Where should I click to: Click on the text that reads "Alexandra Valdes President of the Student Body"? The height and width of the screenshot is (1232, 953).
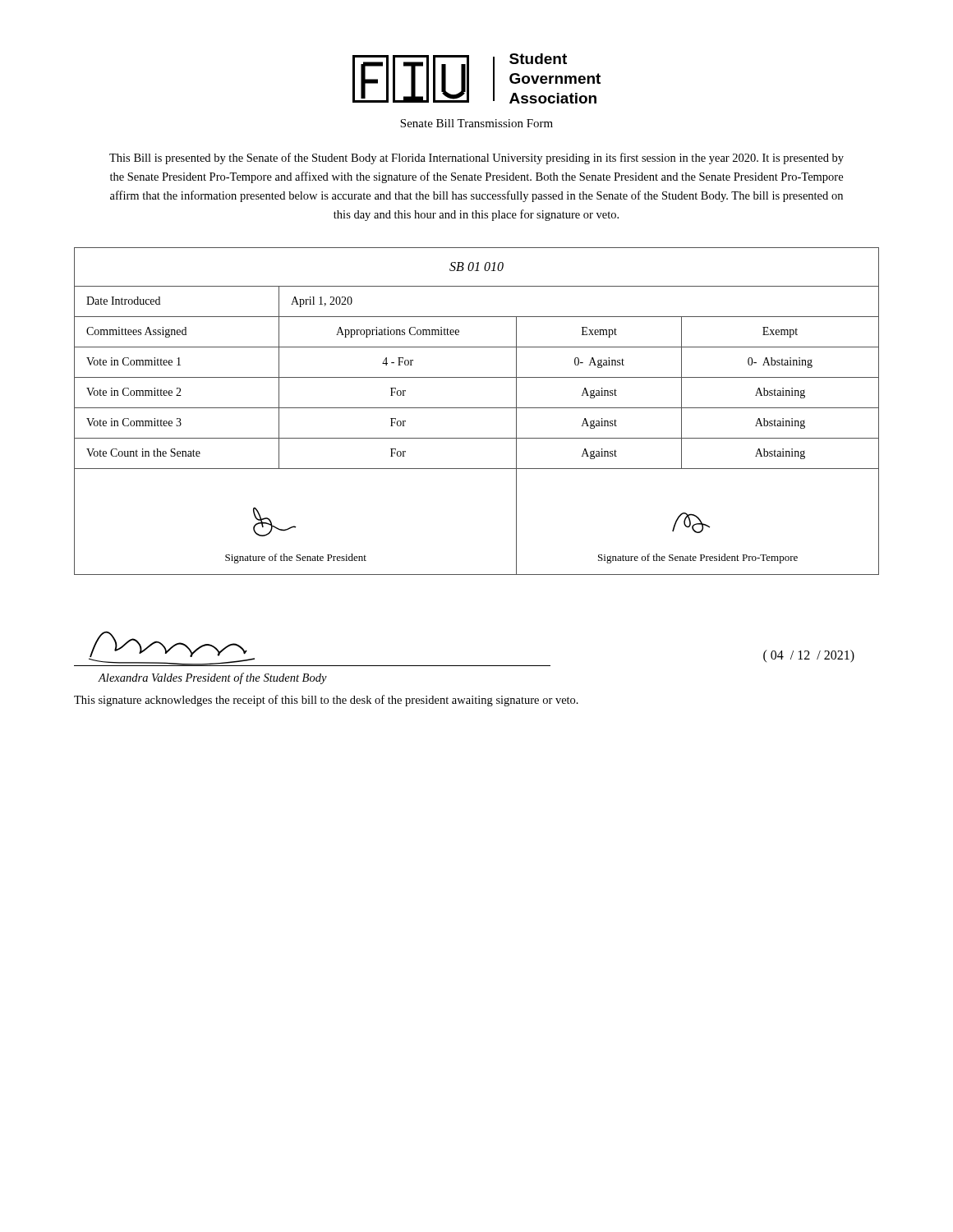(x=212, y=678)
